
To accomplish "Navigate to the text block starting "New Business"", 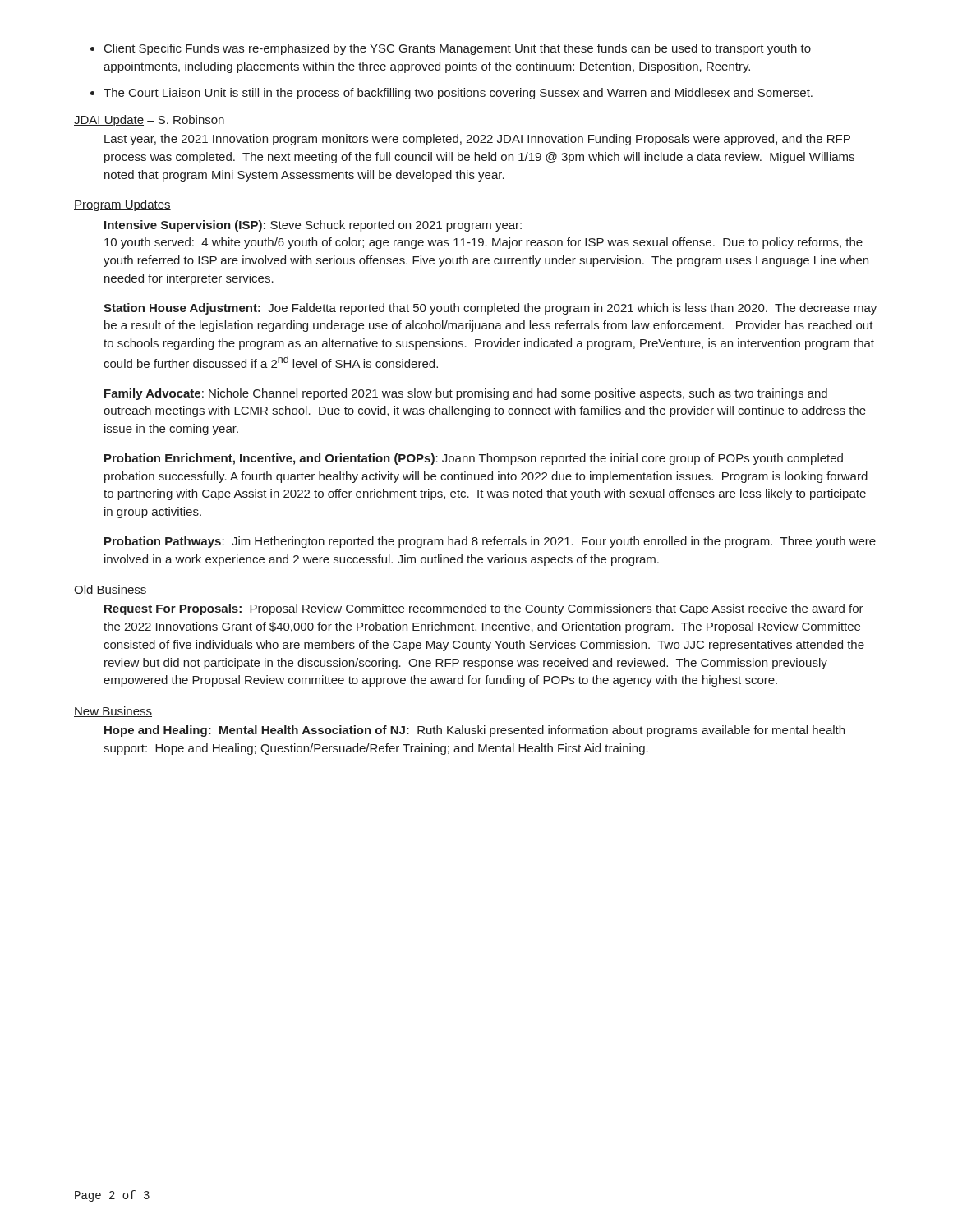I will 113,711.
